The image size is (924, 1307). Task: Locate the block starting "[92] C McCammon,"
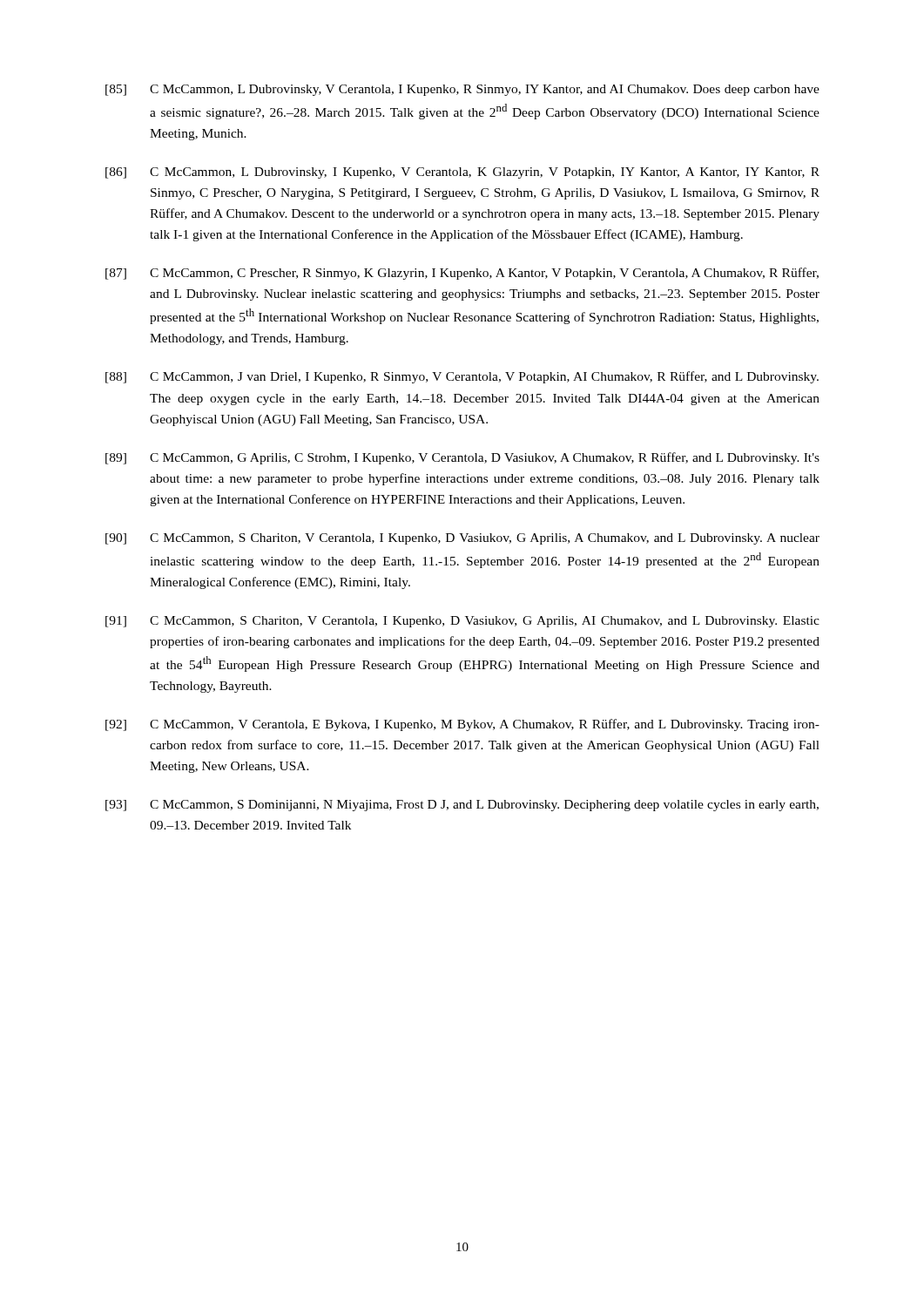click(x=462, y=745)
